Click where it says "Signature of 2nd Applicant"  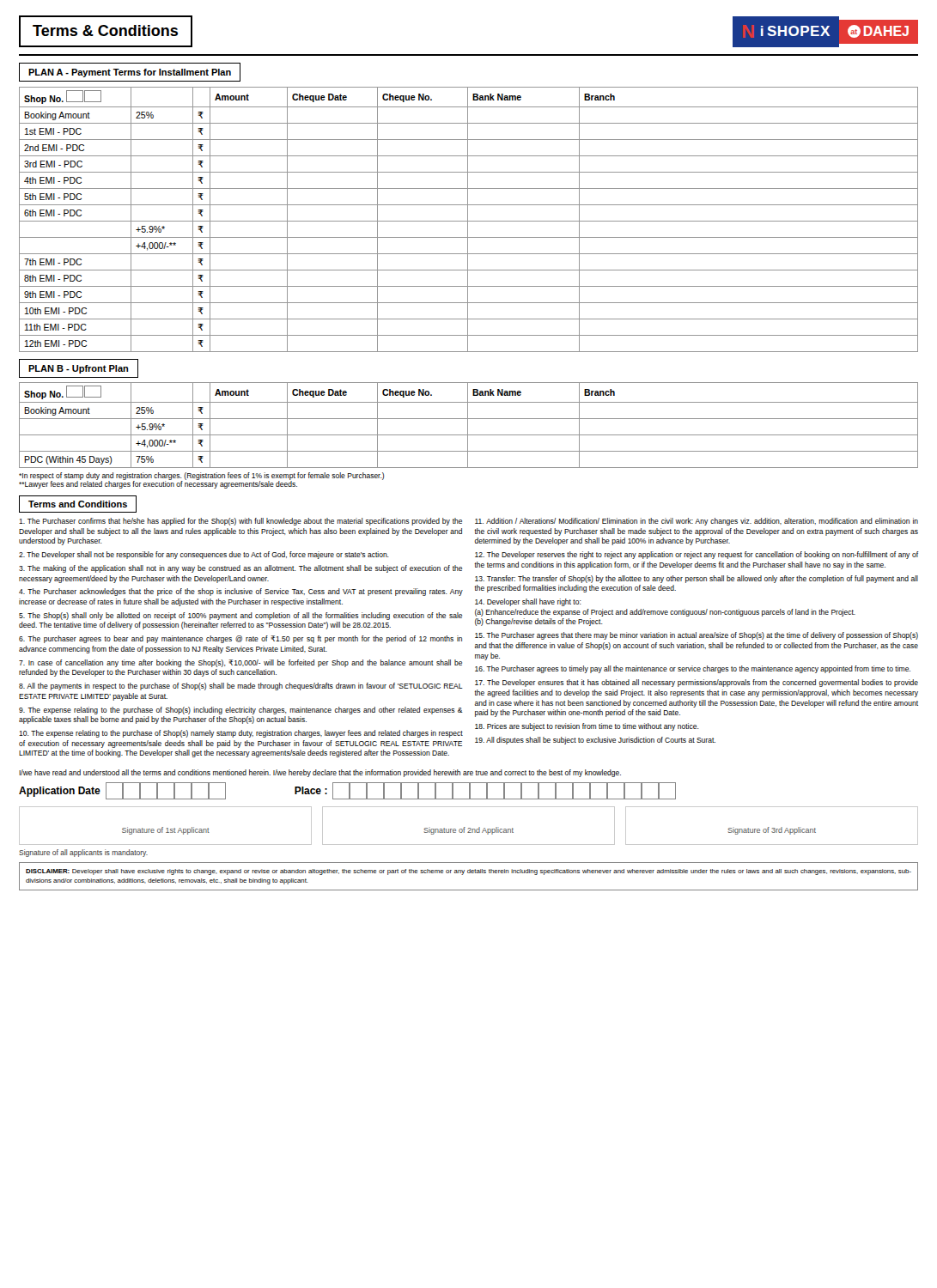pyautogui.click(x=468, y=830)
